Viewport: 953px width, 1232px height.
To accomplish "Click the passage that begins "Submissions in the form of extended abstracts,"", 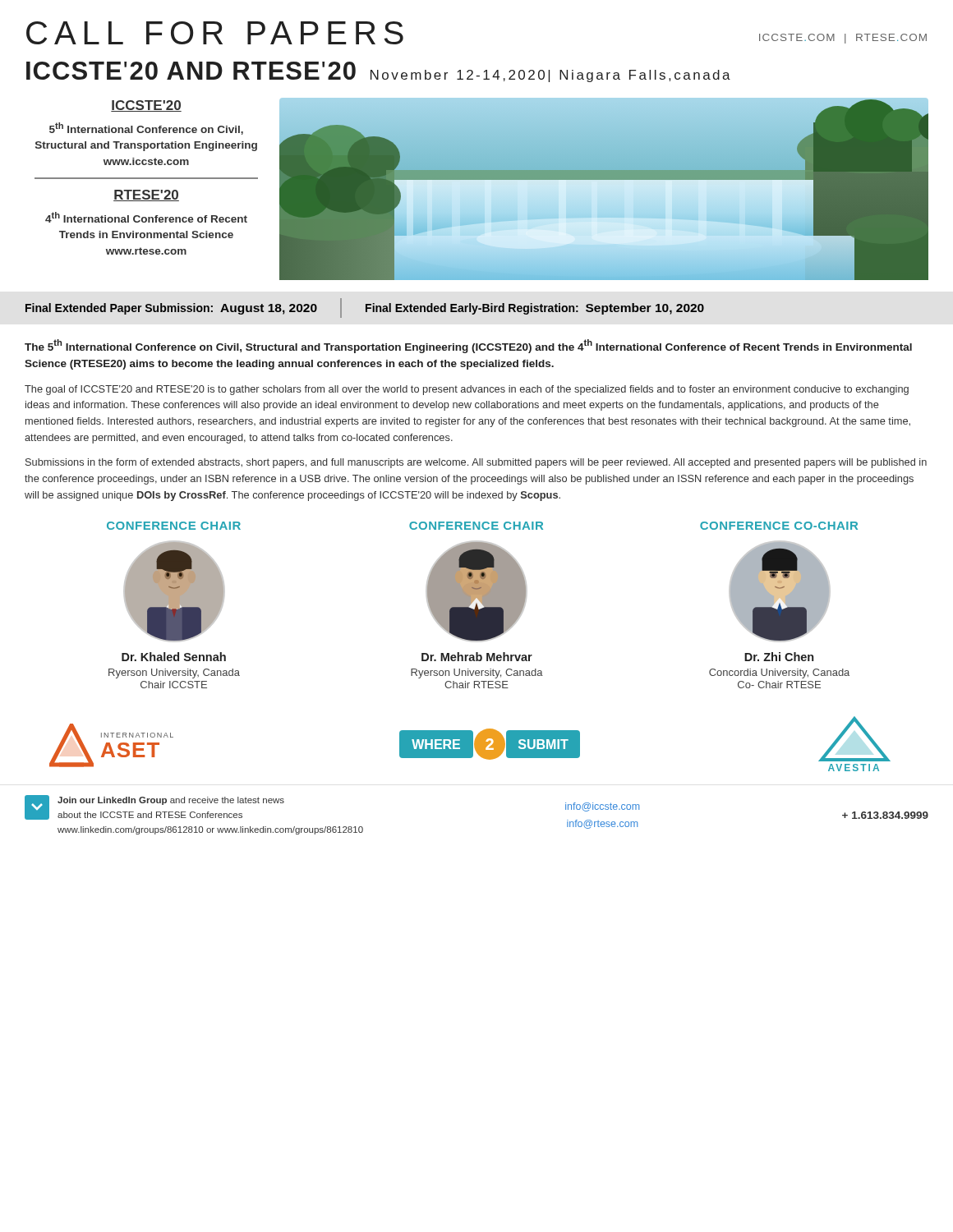I will [x=476, y=479].
